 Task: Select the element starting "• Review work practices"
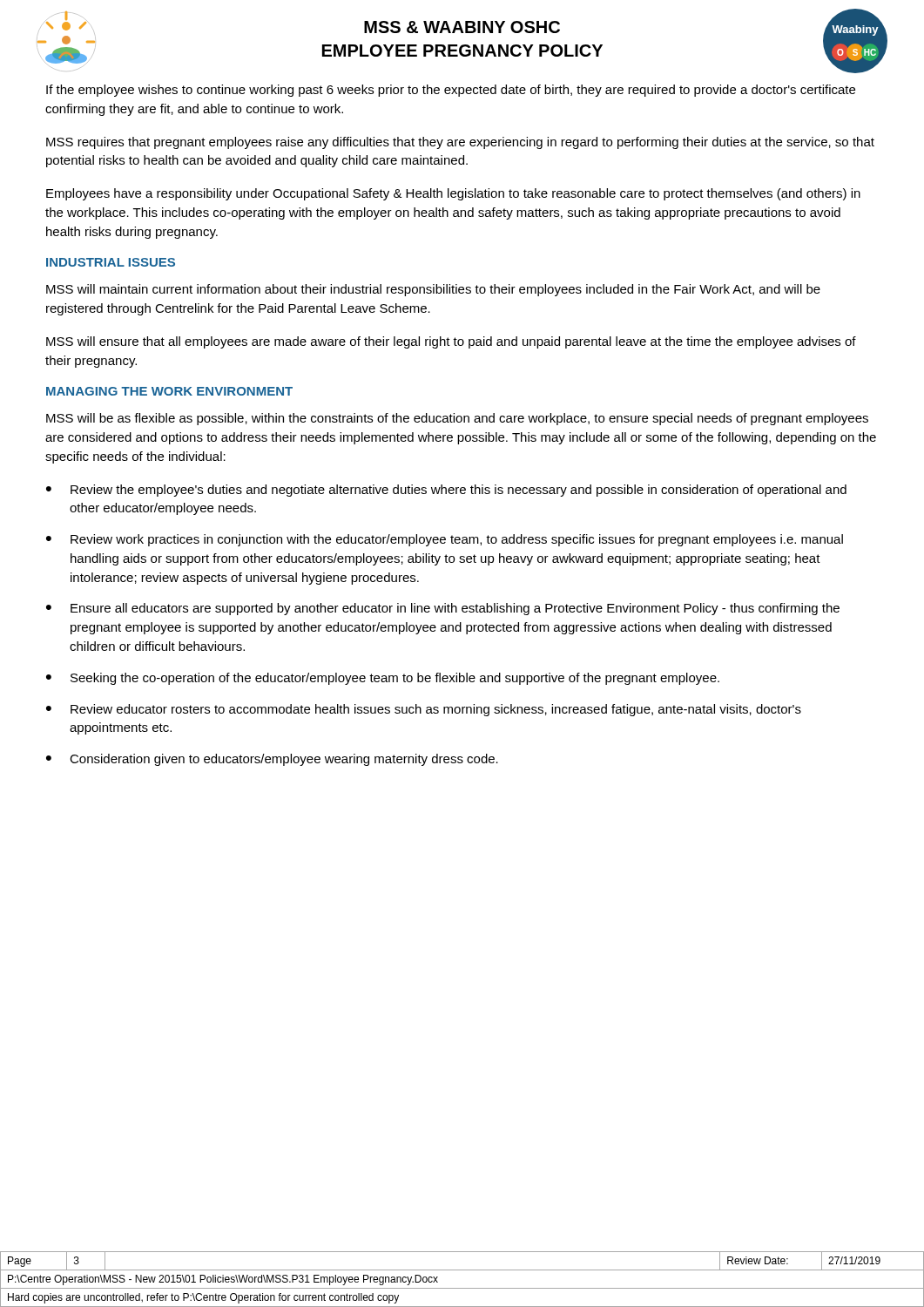tap(462, 558)
